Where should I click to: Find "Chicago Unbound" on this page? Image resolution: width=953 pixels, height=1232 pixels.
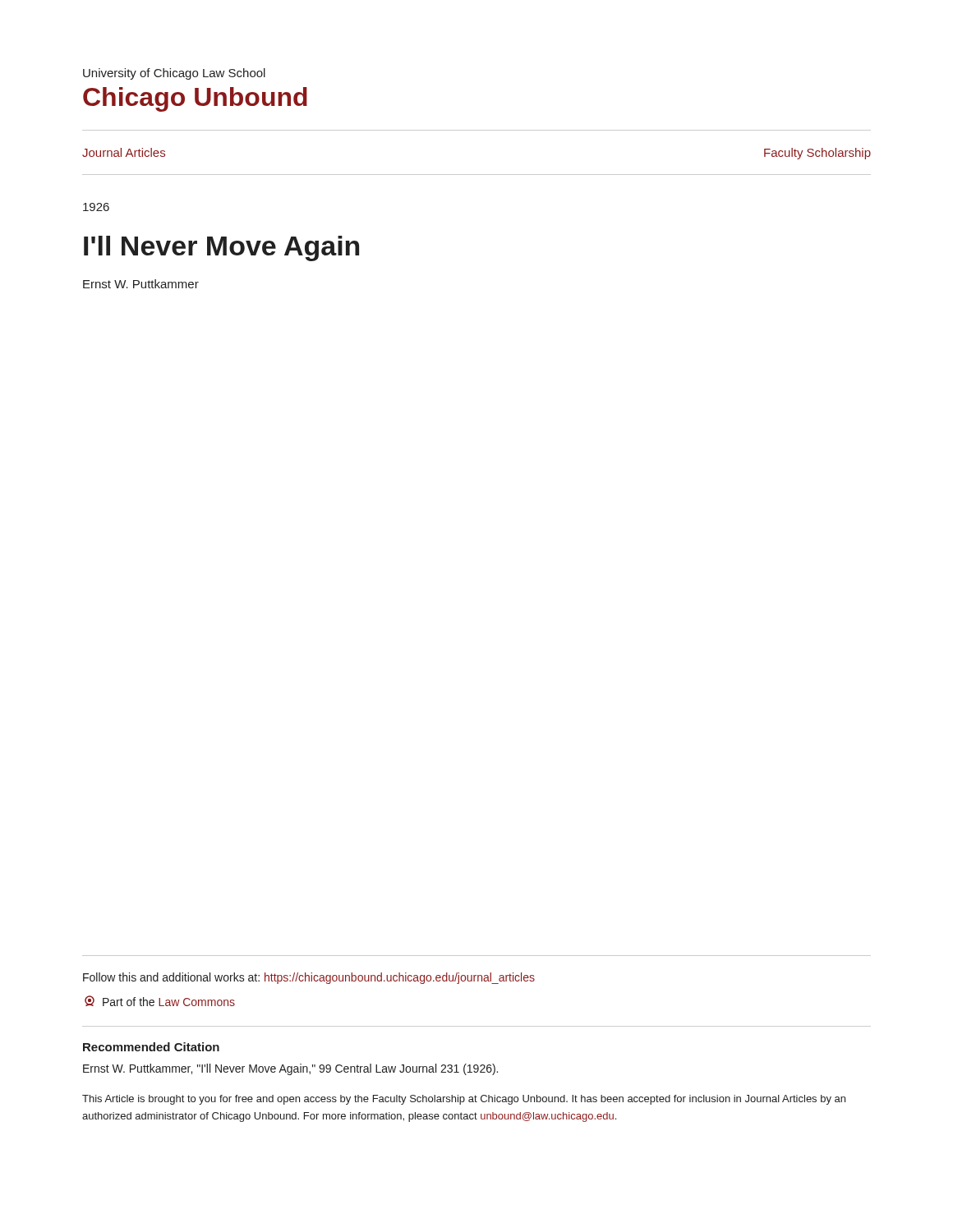click(195, 97)
